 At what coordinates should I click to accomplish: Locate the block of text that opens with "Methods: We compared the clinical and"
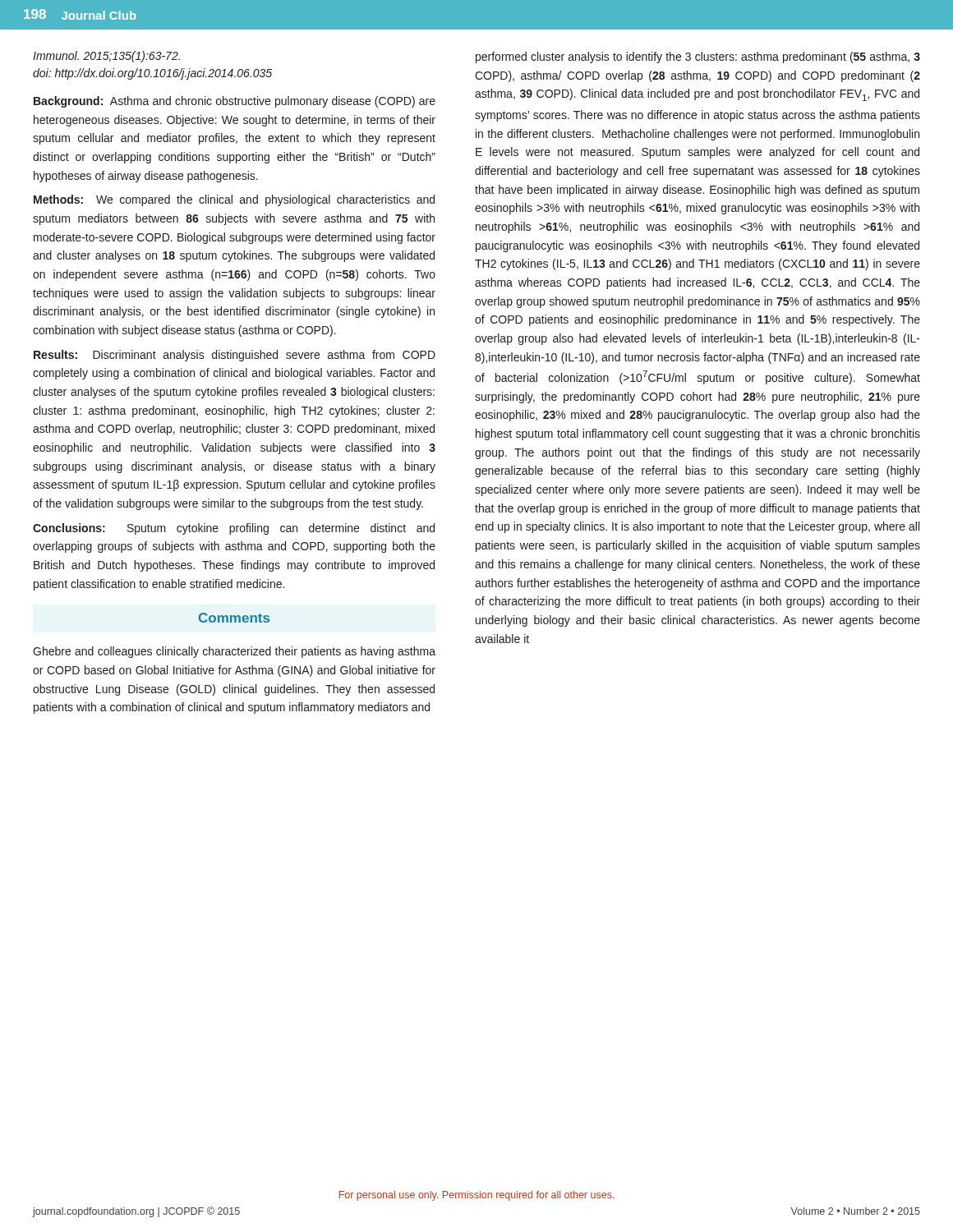(234, 265)
